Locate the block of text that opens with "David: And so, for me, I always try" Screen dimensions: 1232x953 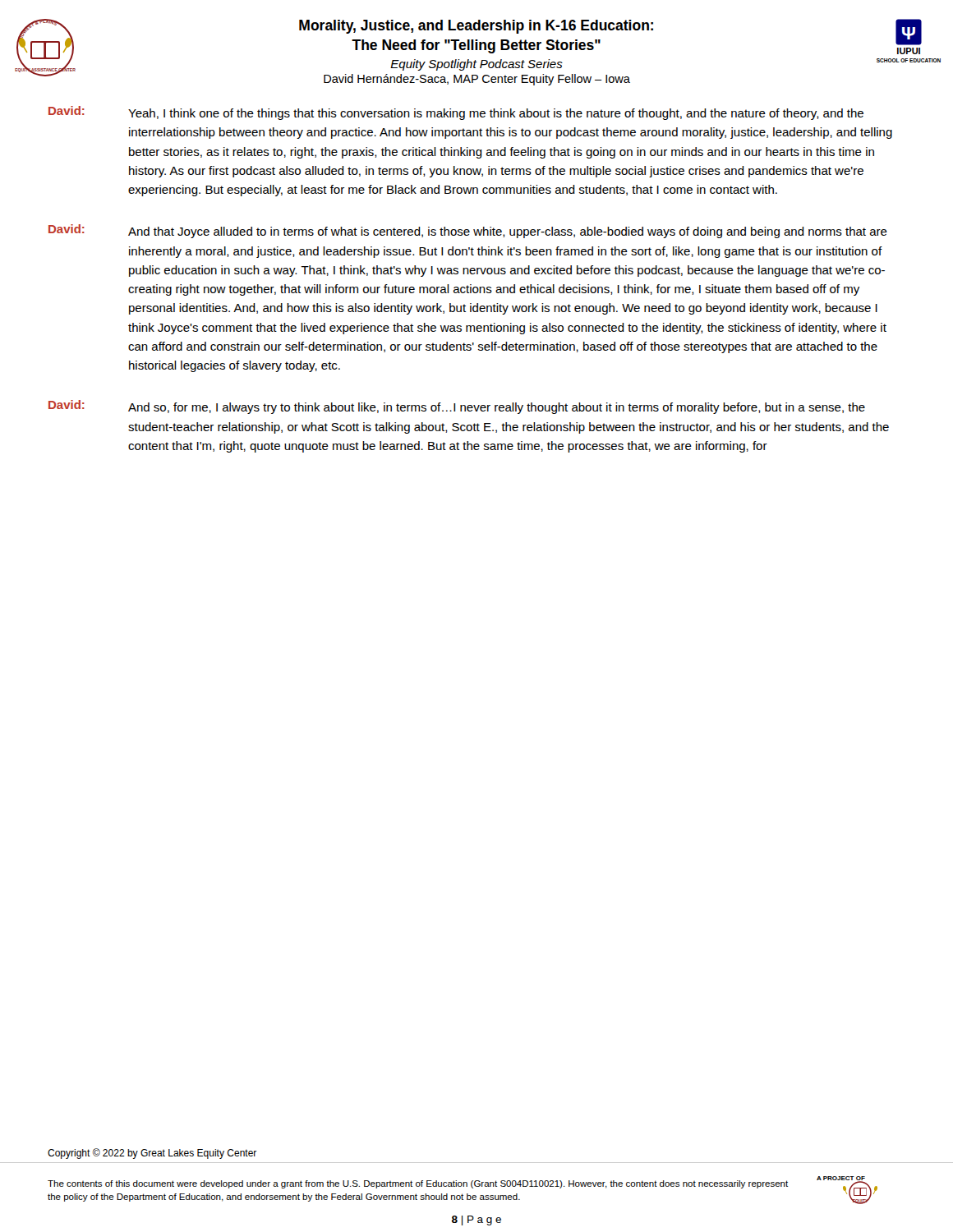pyautogui.click(x=476, y=426)
